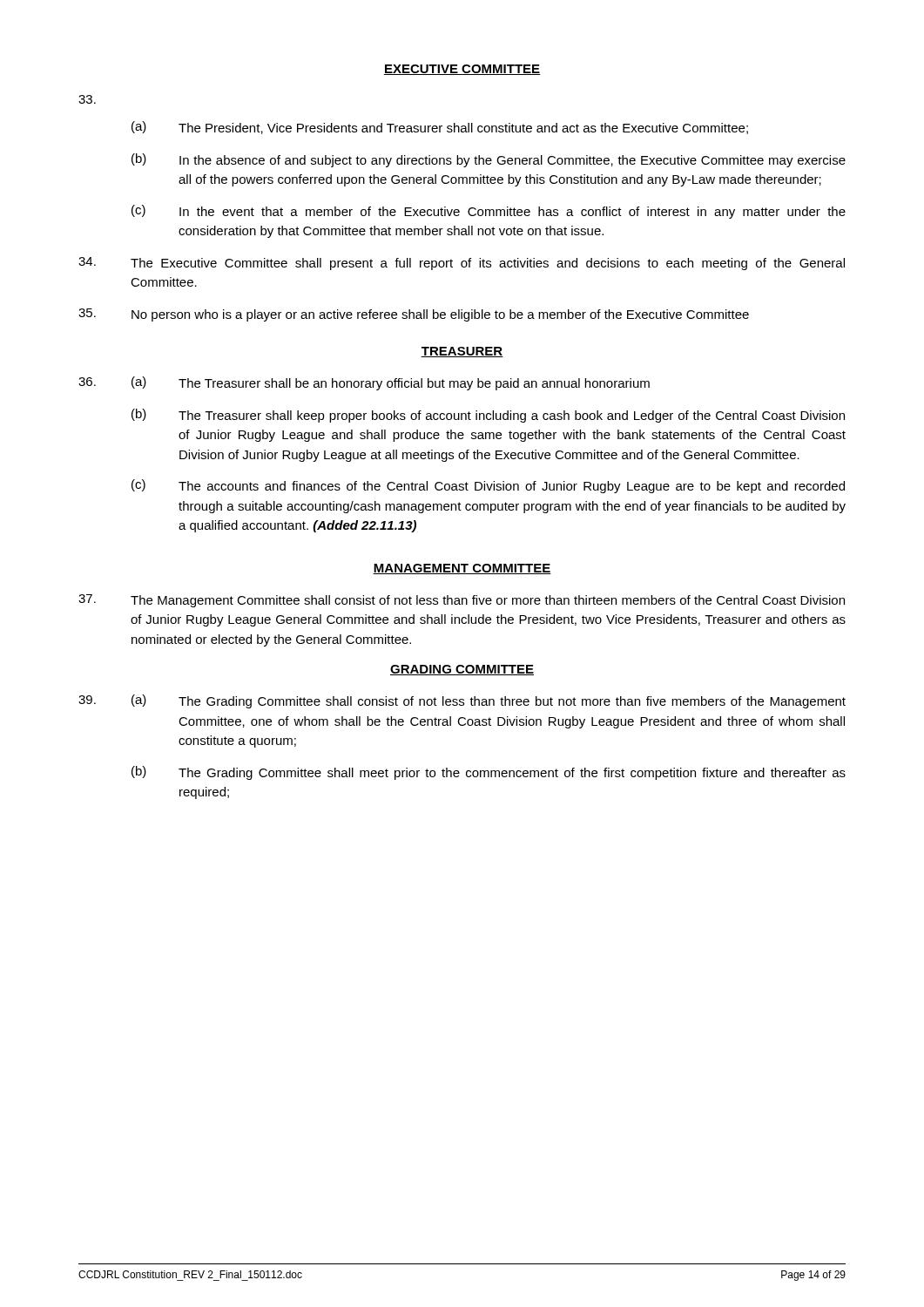Select the text starting "39. (a) The Grading Committee"
This screenshot has height=1307, width=924.
pos(462,701)
